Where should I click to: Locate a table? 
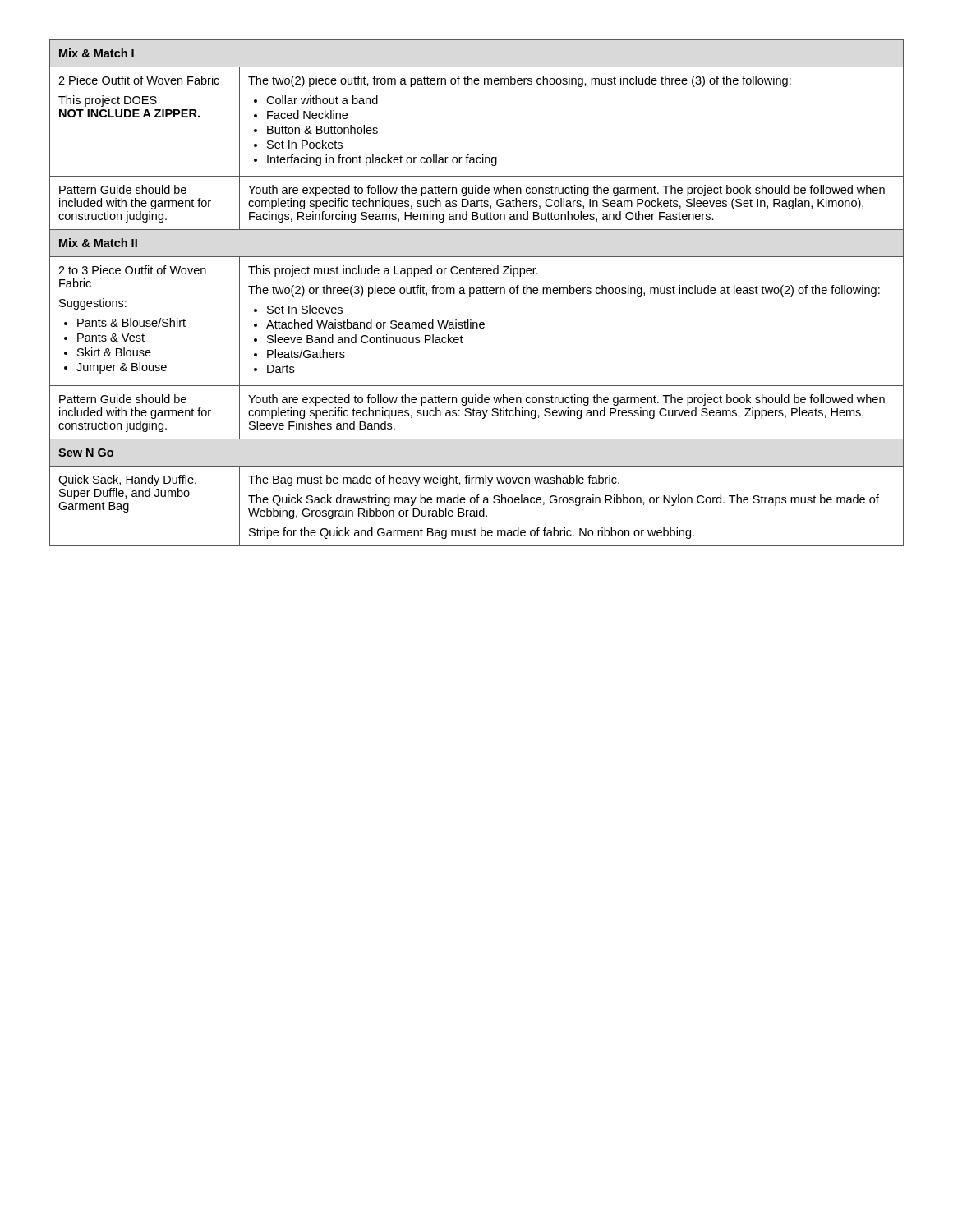pos(476,293)
